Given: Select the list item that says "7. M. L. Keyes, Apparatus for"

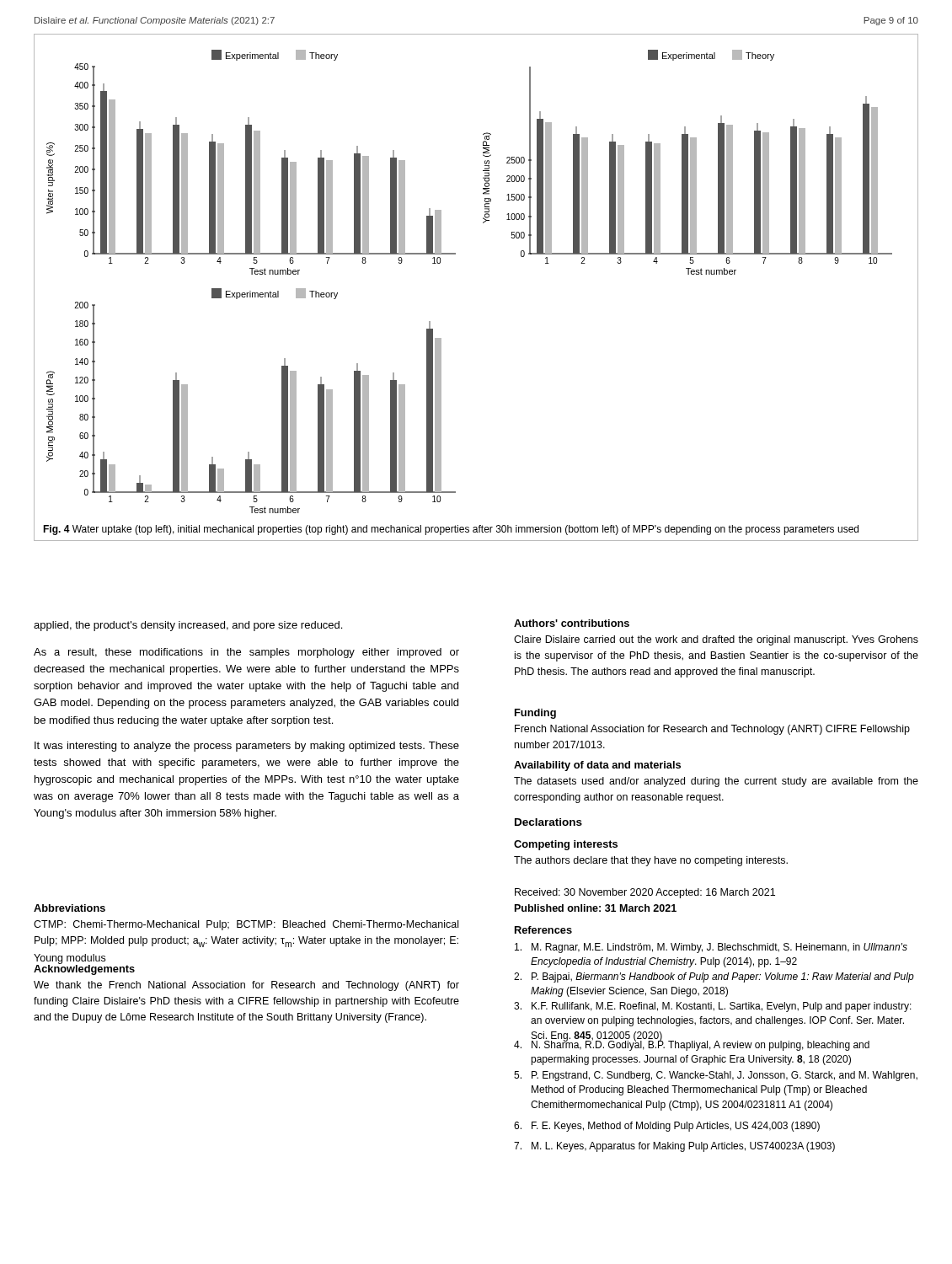Looking at the screenshot, I should pyautogui.click(x=675, y=1147).
